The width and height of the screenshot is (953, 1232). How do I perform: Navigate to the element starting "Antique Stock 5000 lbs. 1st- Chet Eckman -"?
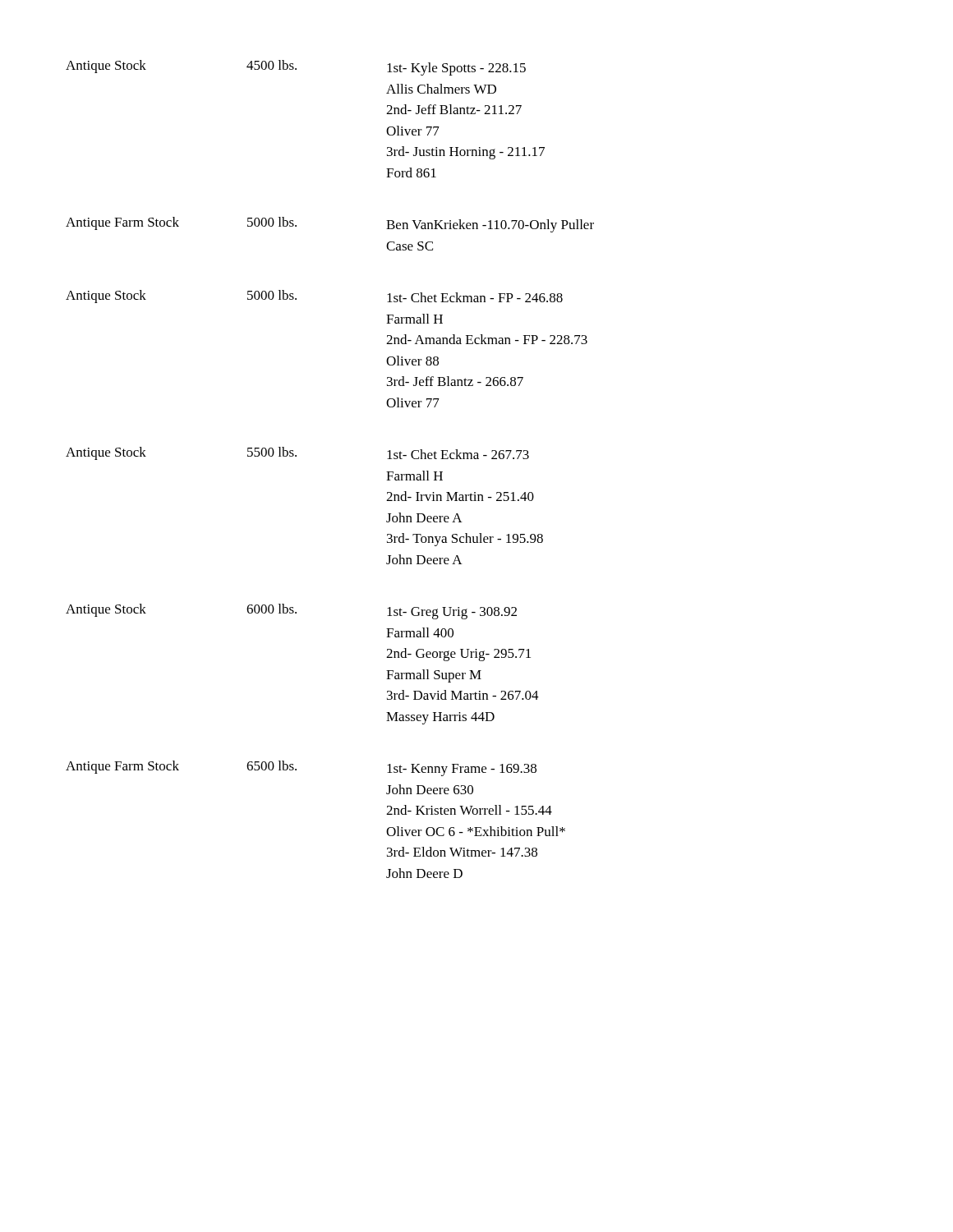tap(476, 350)
